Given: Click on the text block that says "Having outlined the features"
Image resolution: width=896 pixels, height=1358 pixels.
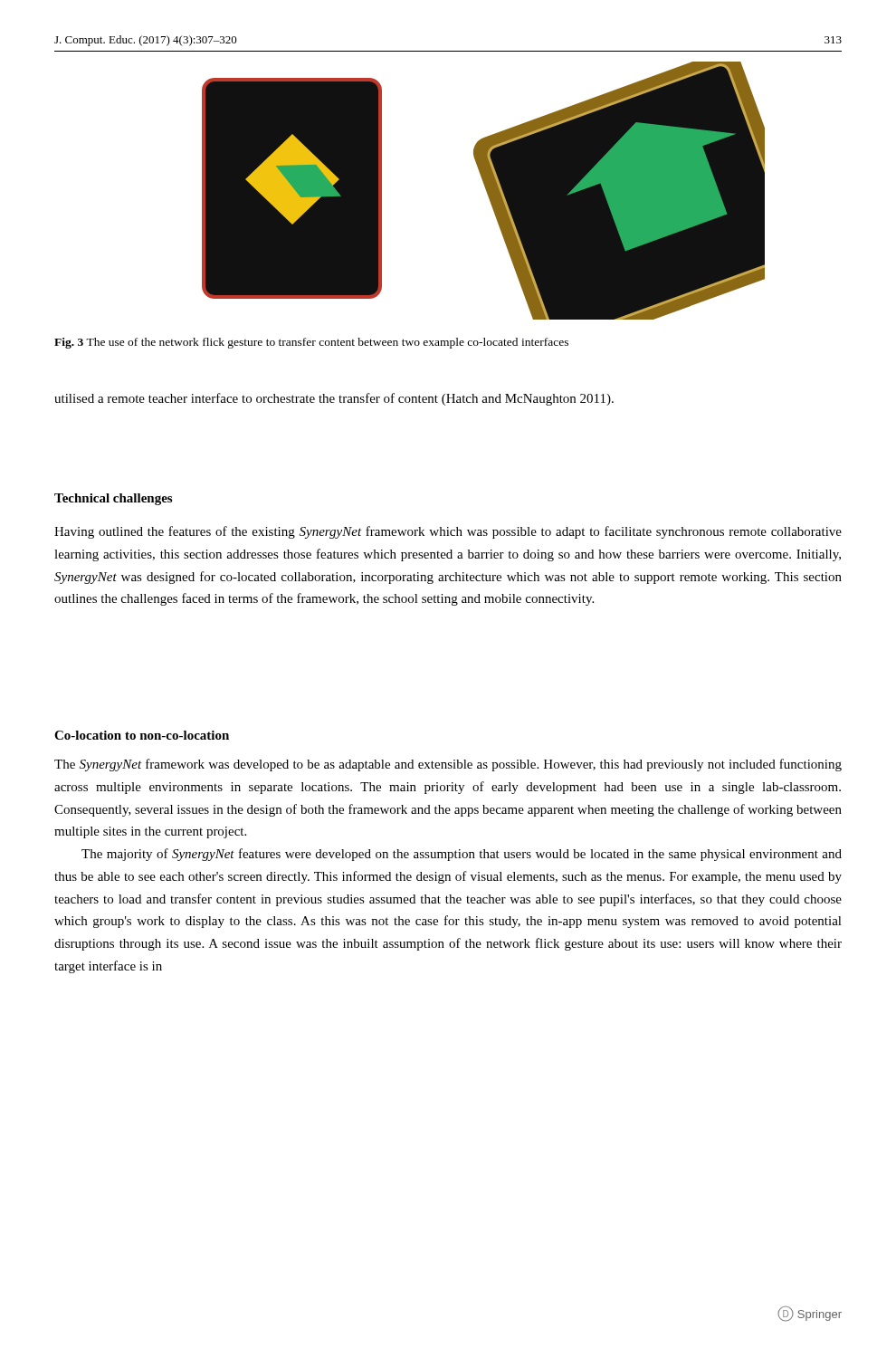Looking at the screenshot, I should [448, 565].
